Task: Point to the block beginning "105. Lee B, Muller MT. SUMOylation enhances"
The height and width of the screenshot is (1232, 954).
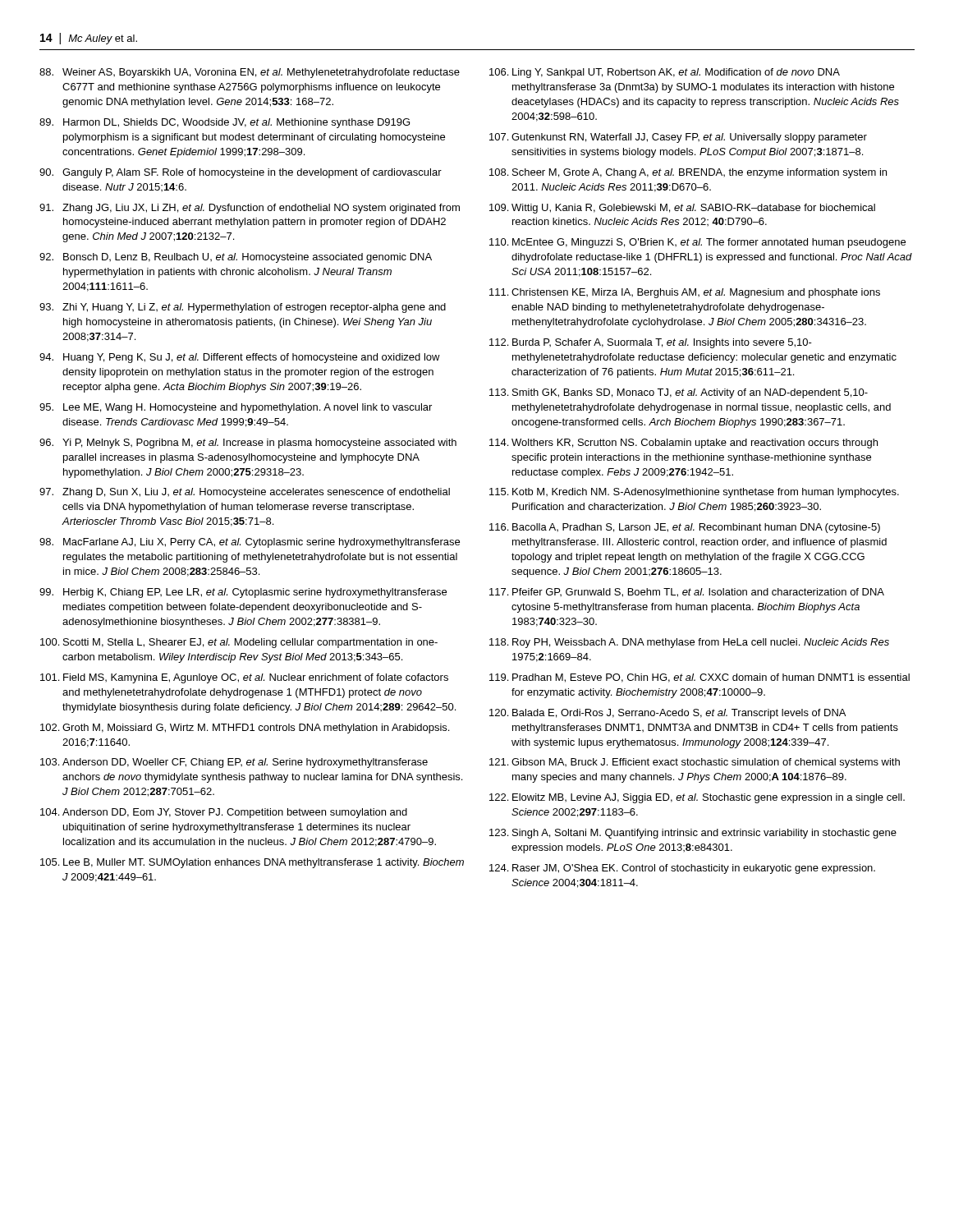Action: pyautogui.click(x=252, y=870)
